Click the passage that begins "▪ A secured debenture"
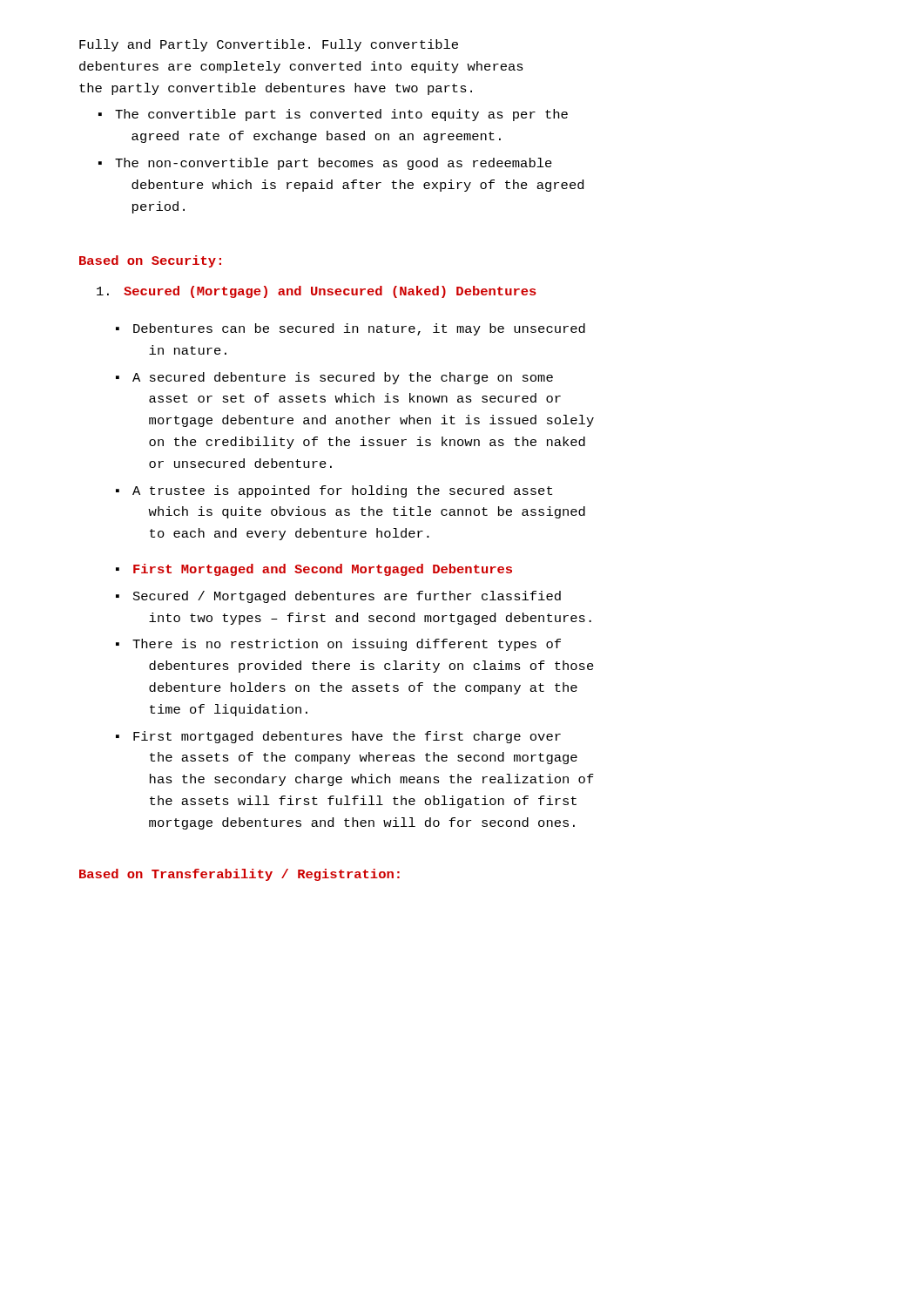This screenshot has height=1307, width=924. 492,421
